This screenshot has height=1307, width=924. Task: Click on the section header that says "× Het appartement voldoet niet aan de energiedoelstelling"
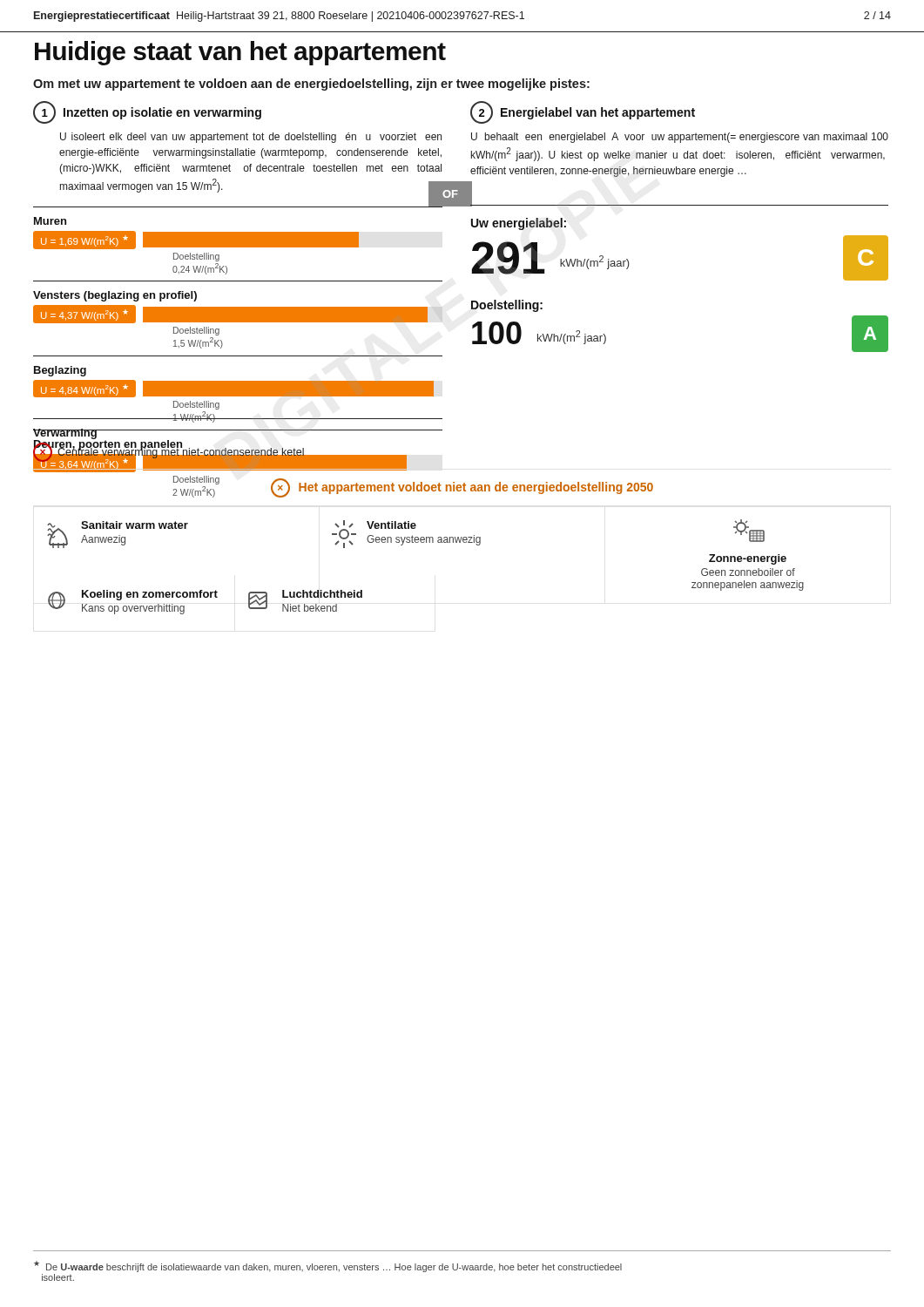[x=462, y=487]
